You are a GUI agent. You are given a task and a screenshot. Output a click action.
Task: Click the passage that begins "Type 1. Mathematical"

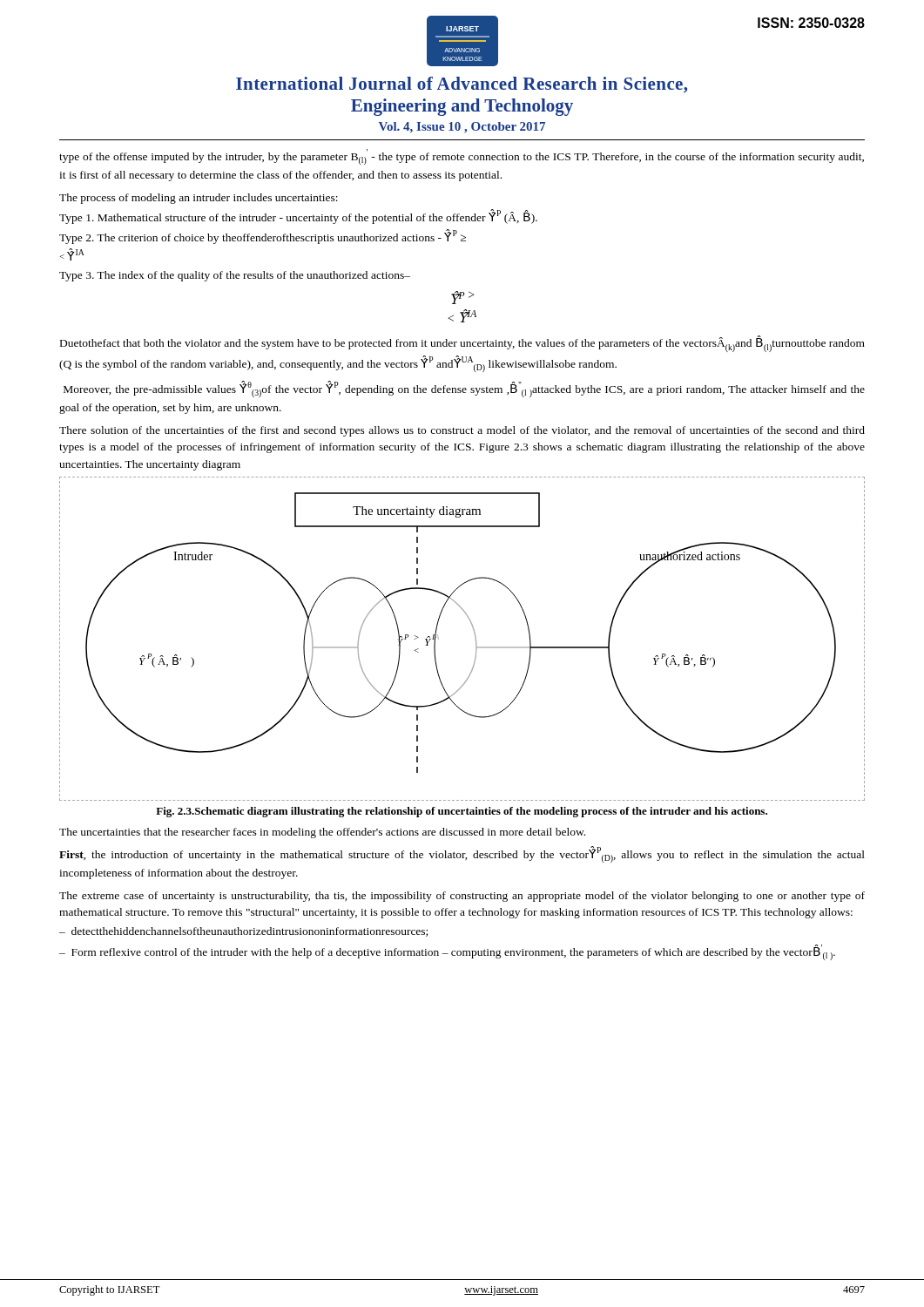pyautogui.click(x=298, y=216)
